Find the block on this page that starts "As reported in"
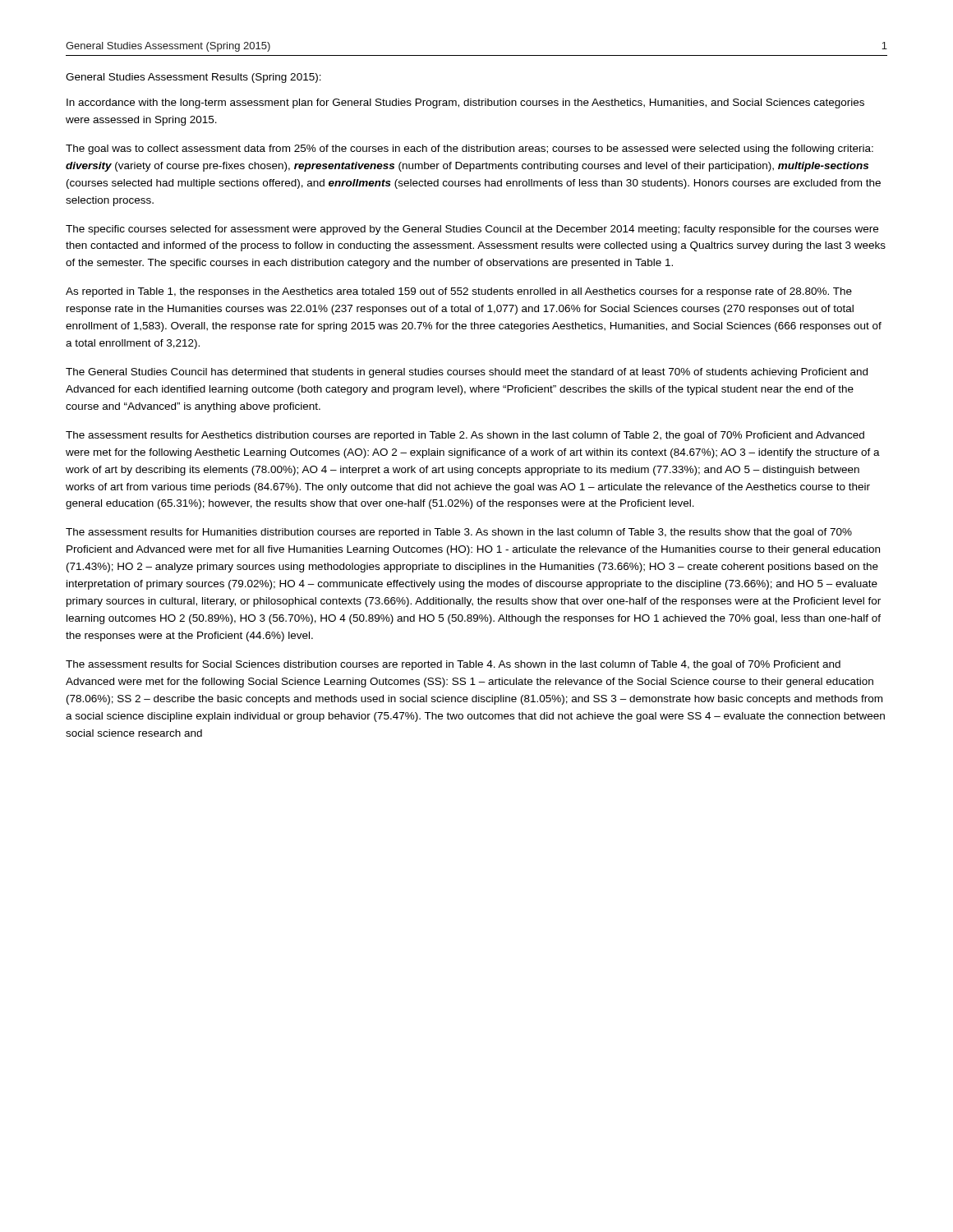Image resolution: width=953 pixels, height=1232 pixels. [x=474, y=317]
